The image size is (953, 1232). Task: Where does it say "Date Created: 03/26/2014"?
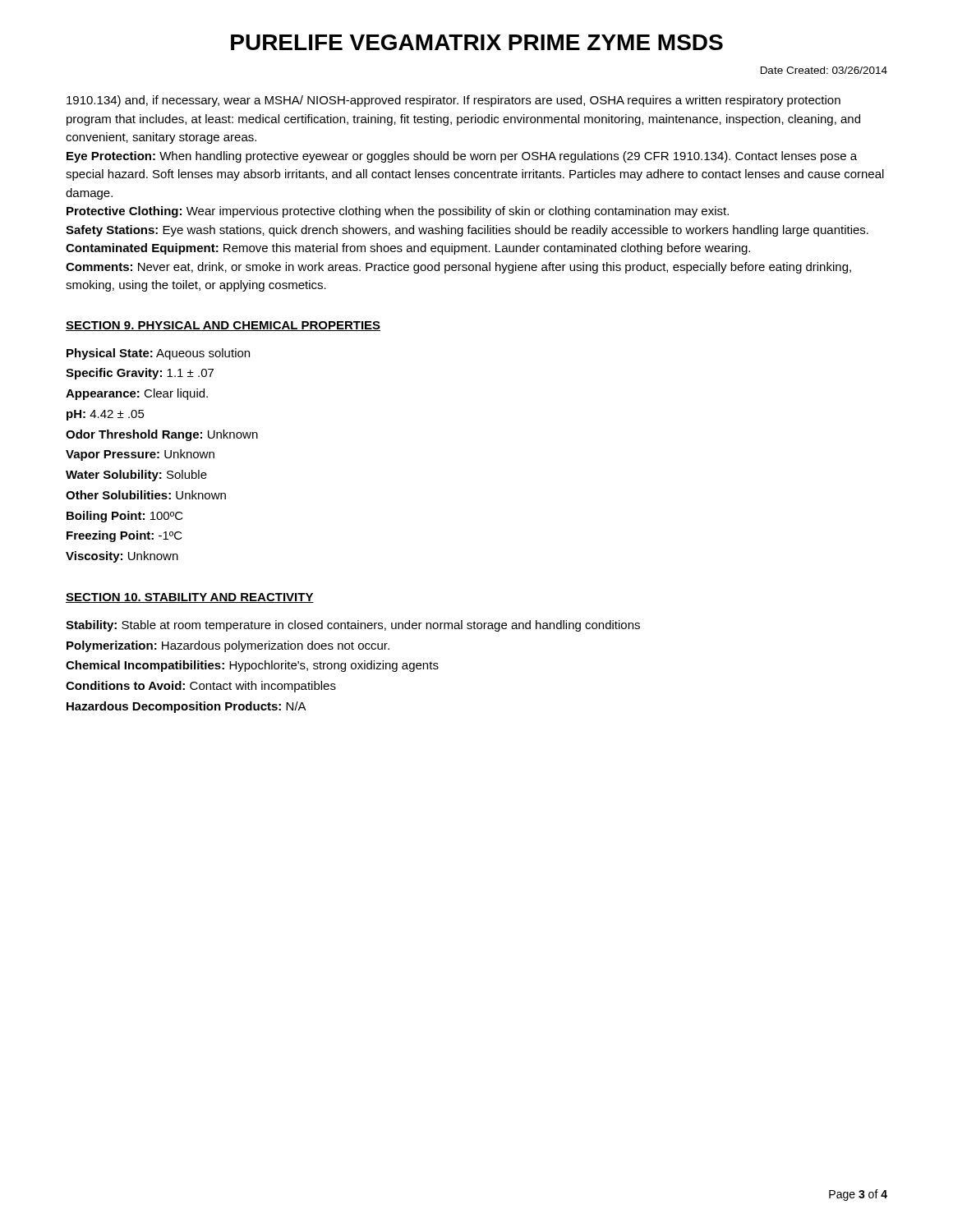click(823, 70)
